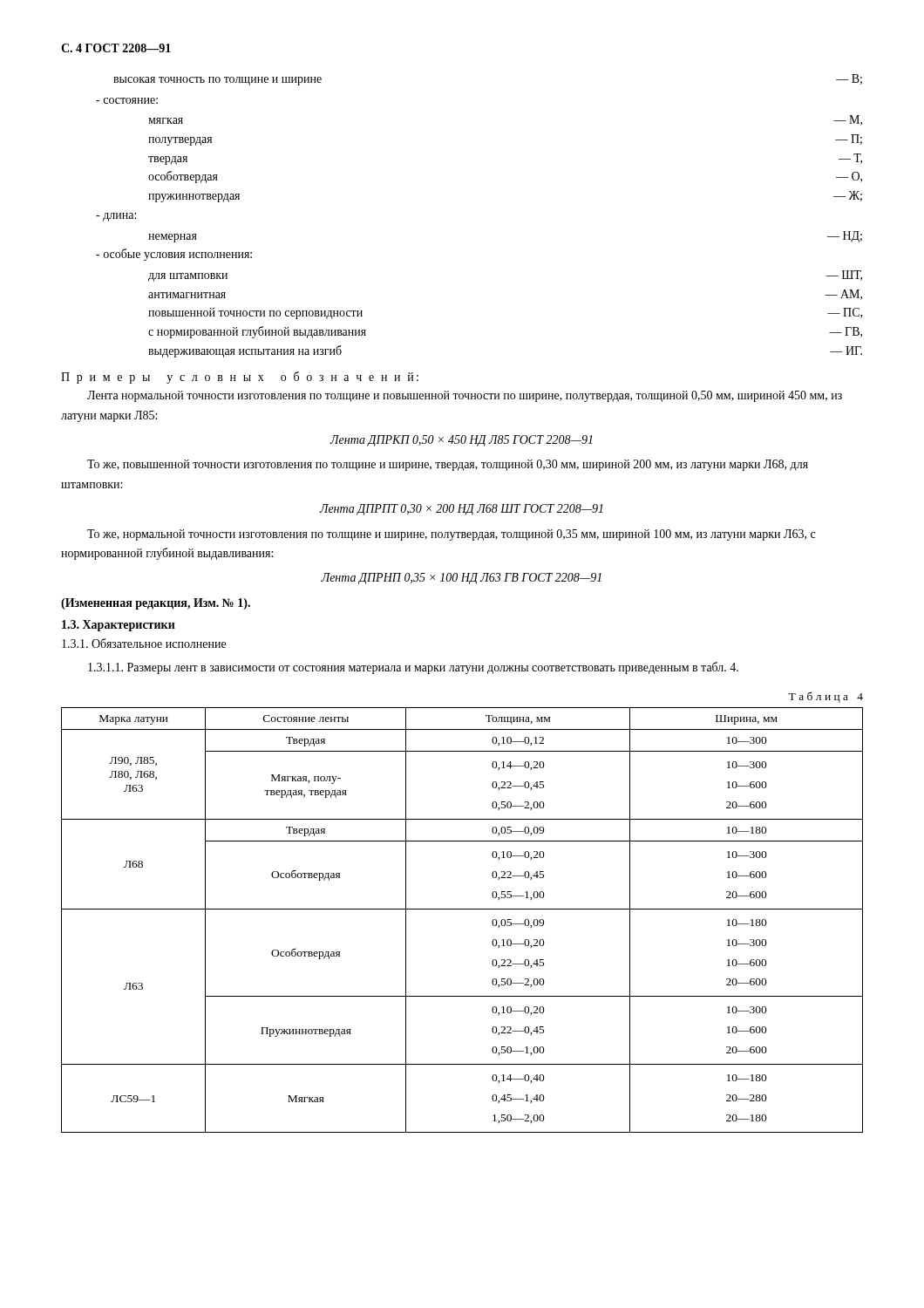Locate the text "немерная — НД;"
Screen dimensions: 1308x924
pos(170,237)
